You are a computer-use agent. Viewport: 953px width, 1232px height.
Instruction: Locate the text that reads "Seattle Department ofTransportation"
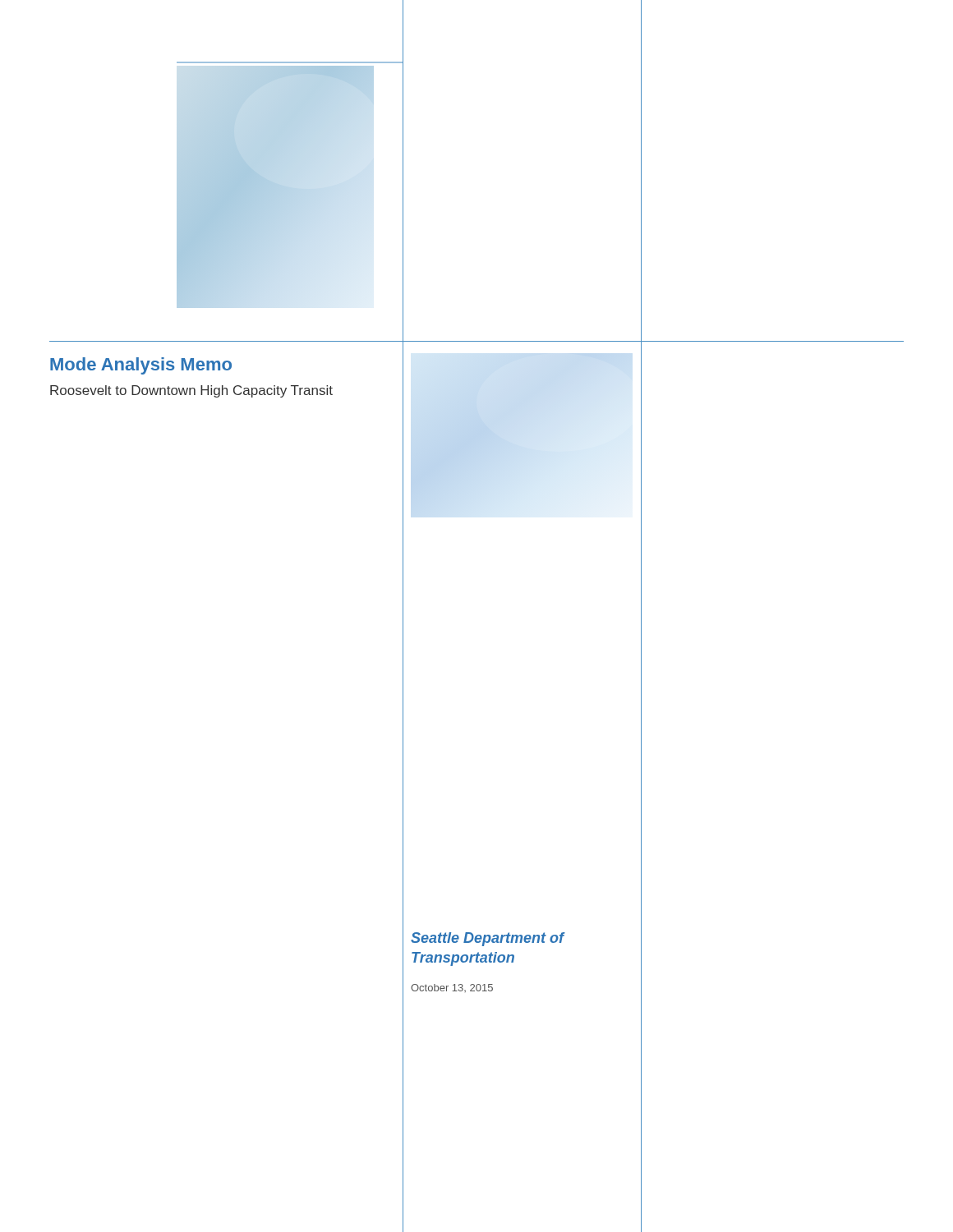487,948
